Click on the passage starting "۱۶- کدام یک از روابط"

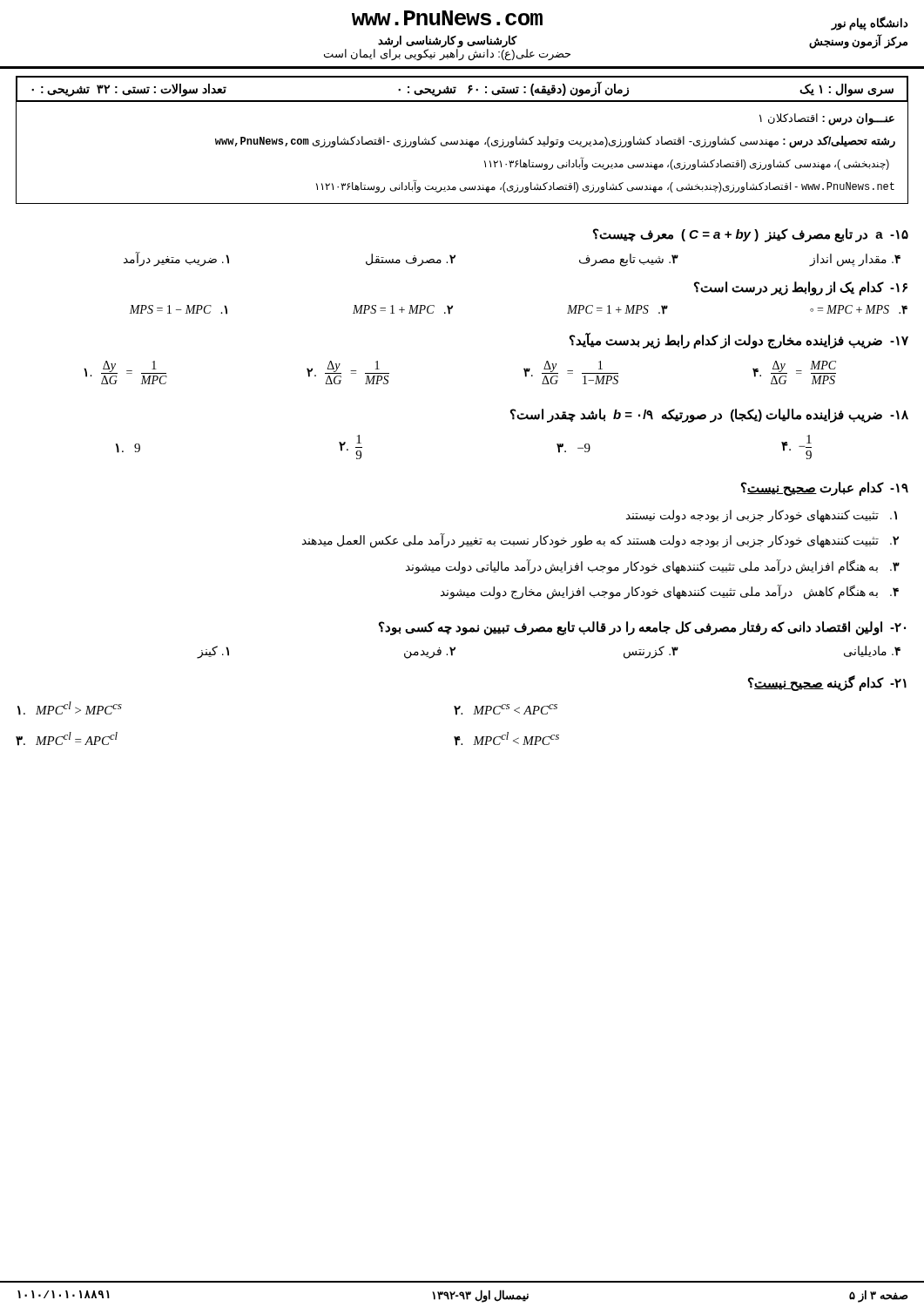tap(801, 288)
